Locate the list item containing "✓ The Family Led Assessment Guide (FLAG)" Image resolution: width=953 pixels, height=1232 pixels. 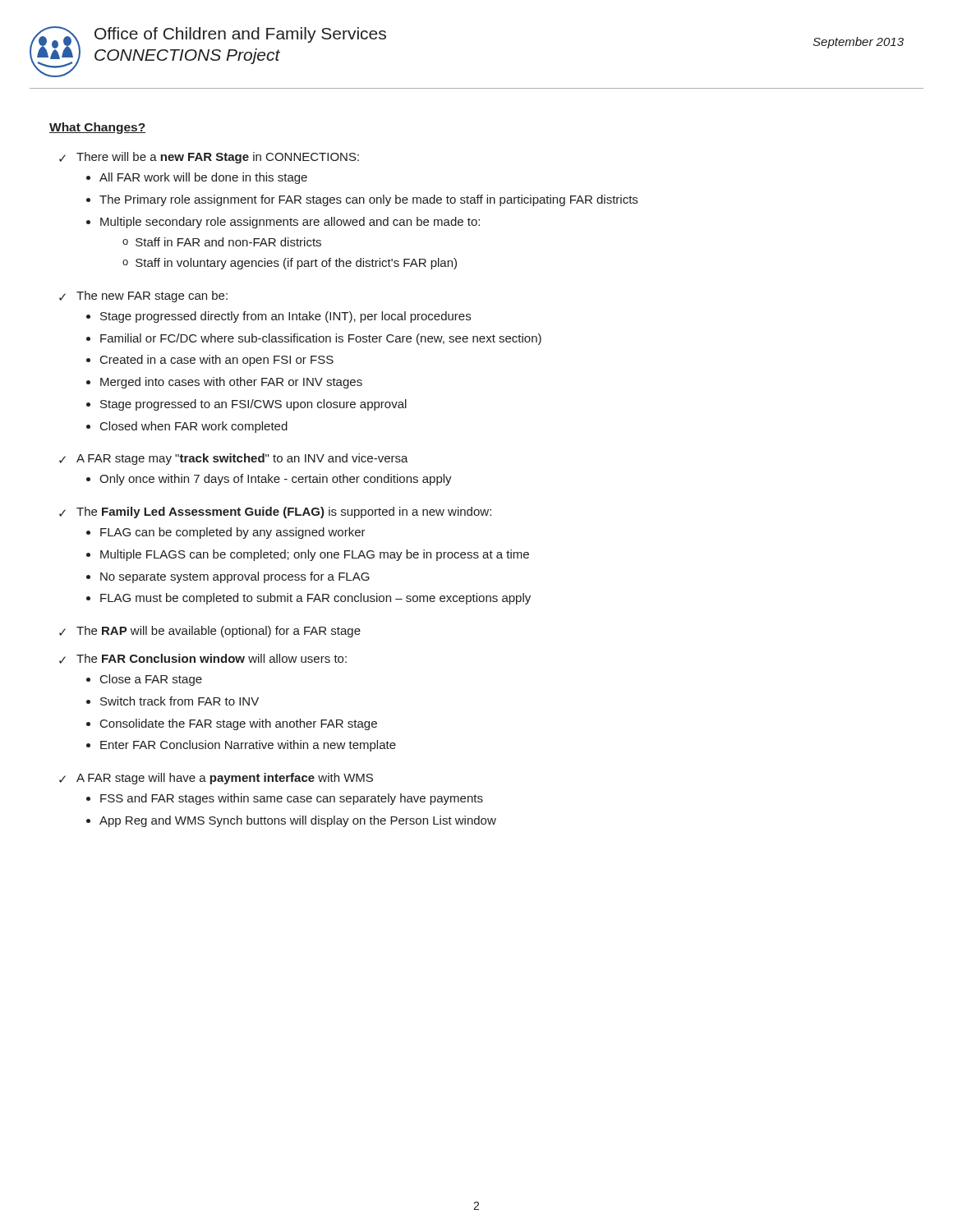294,558
